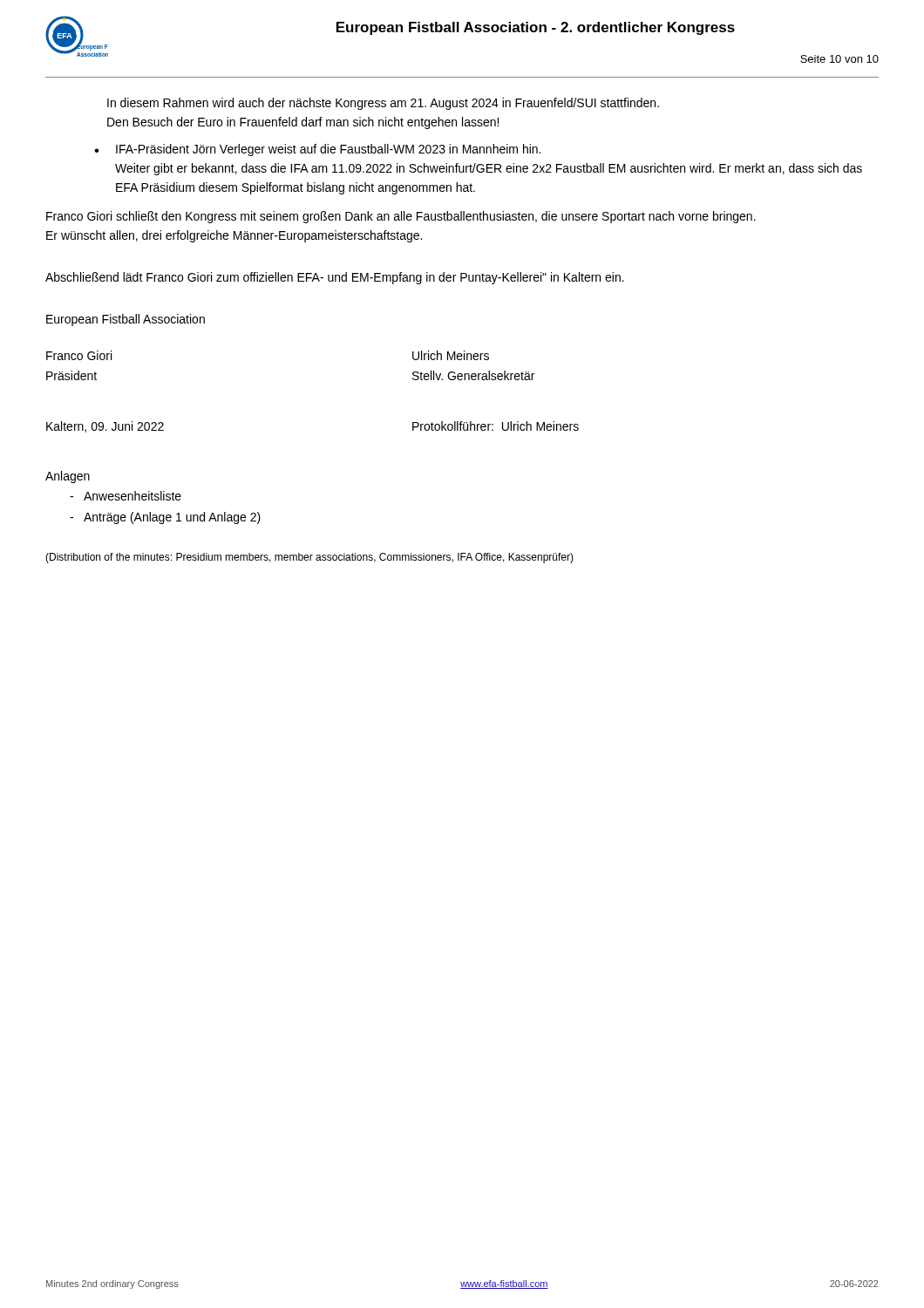Screen dimensions: 1308x924
Task: Find the block on this page that starts "In diesem Rahmen wird auch der nächste"
Action: click(x=383, y=112)
